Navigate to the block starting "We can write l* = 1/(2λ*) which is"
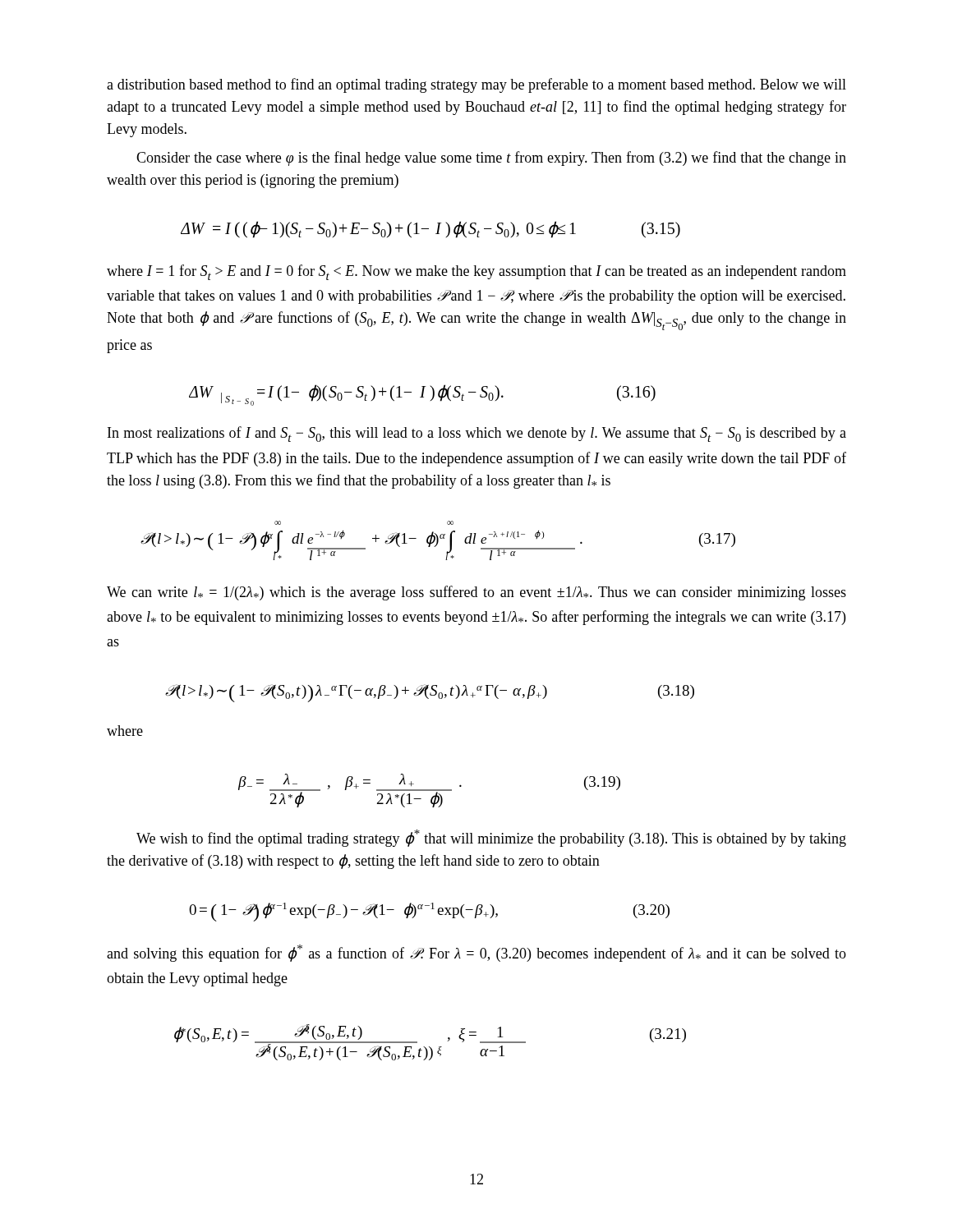Image resolution: width=953 pixels, height=1232 pixels. tap(476, 617)
